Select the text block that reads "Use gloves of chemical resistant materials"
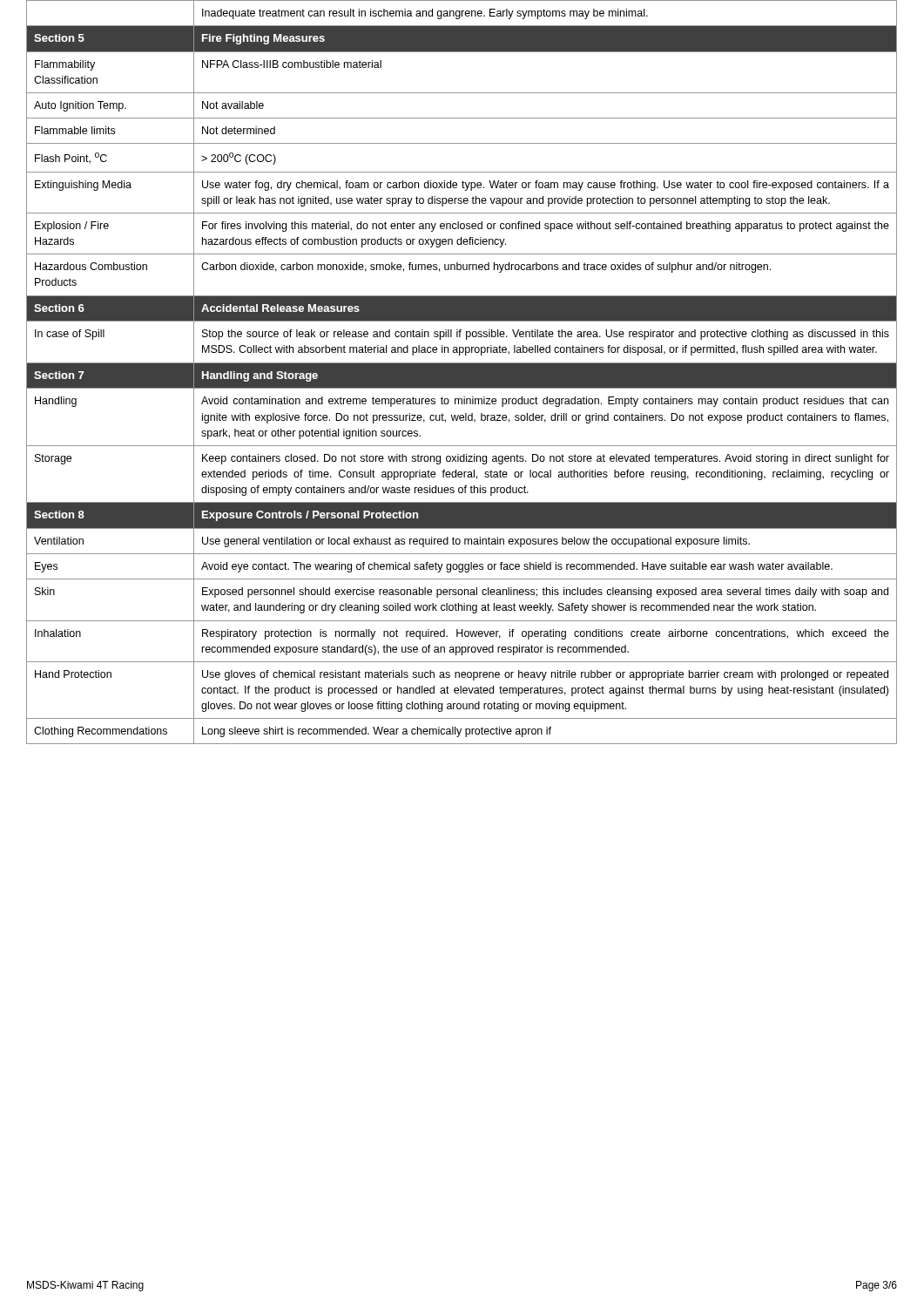This screenshot has width=924, height=1307. 545,690
